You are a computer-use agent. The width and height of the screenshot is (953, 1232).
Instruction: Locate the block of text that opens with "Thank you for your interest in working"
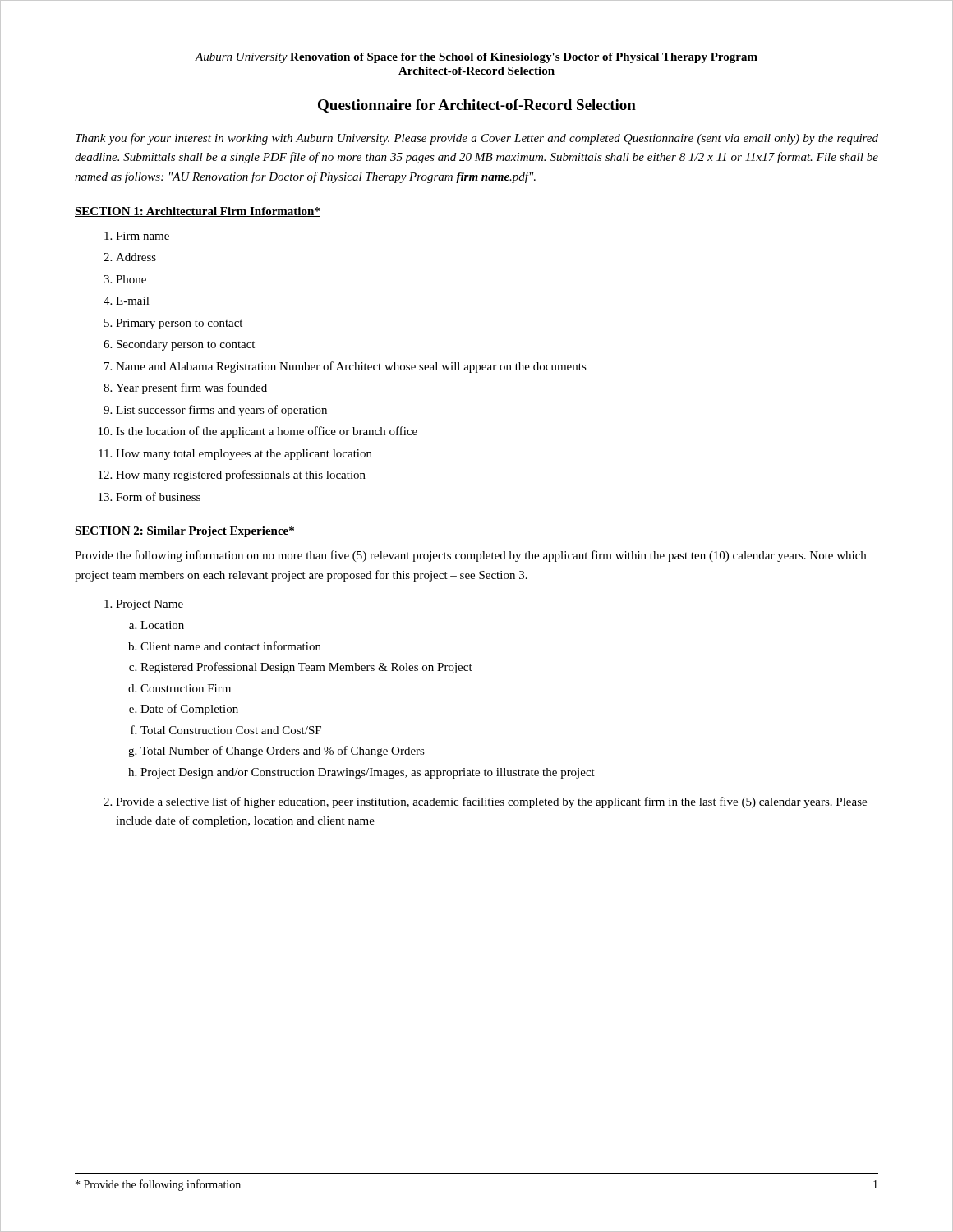[476, 157]
